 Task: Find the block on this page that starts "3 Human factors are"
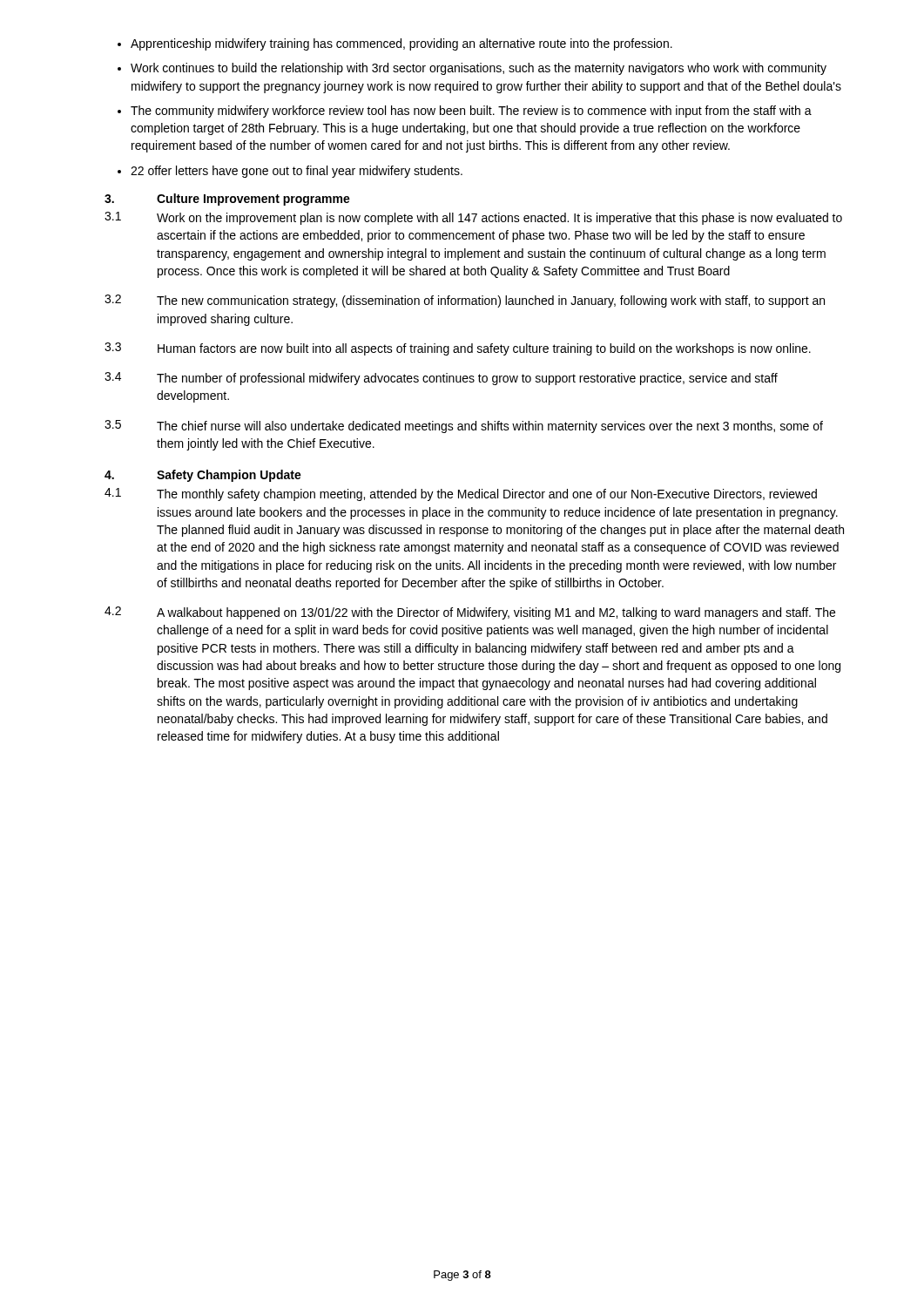(x=475, y=349)
